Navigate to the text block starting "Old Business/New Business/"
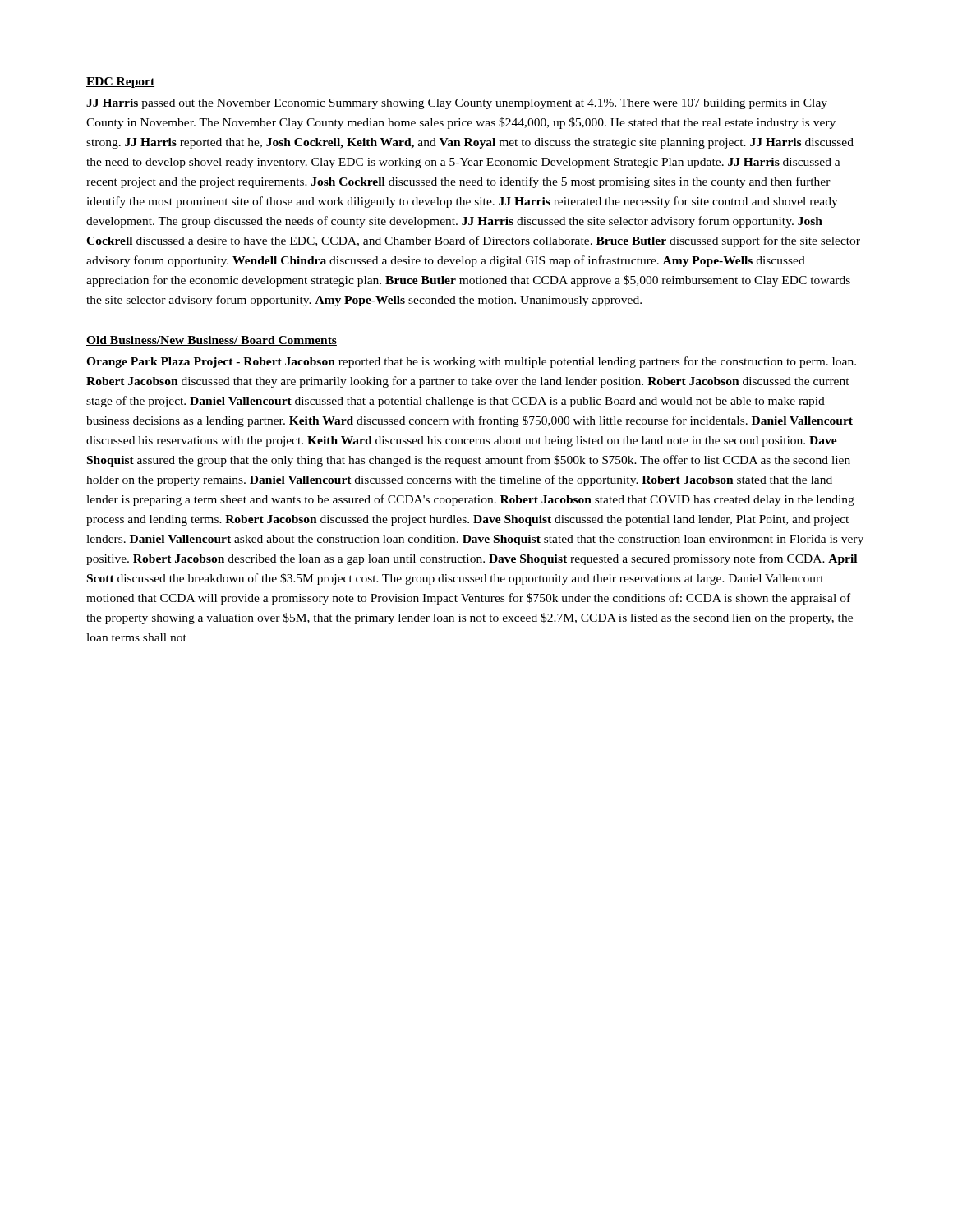953x1232 pixels. click(212, 340)
